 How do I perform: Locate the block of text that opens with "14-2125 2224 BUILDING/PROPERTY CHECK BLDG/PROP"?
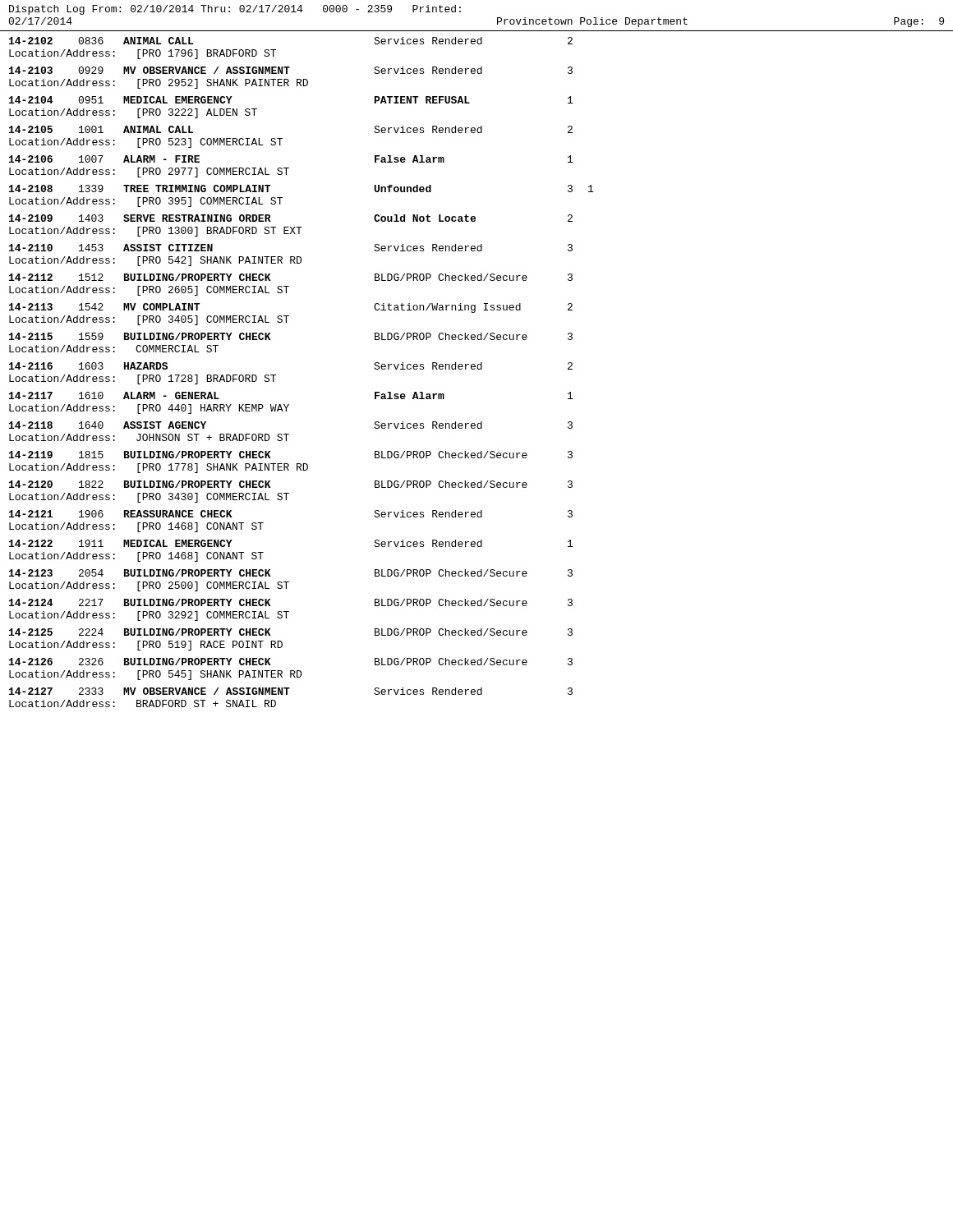click(x=476, y=640)
